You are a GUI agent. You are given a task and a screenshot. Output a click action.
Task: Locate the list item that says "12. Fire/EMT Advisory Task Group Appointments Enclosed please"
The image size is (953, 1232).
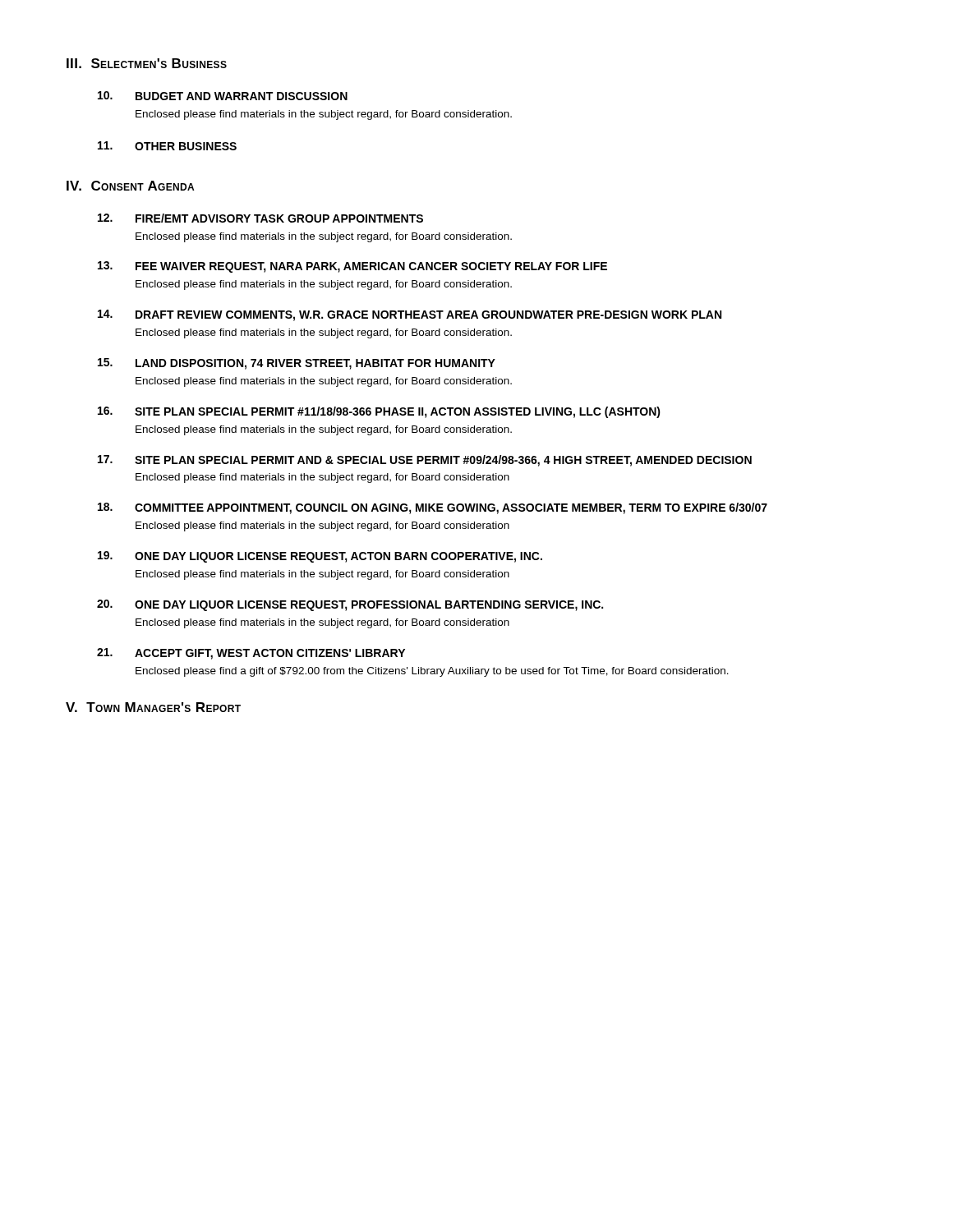(492, 228)
